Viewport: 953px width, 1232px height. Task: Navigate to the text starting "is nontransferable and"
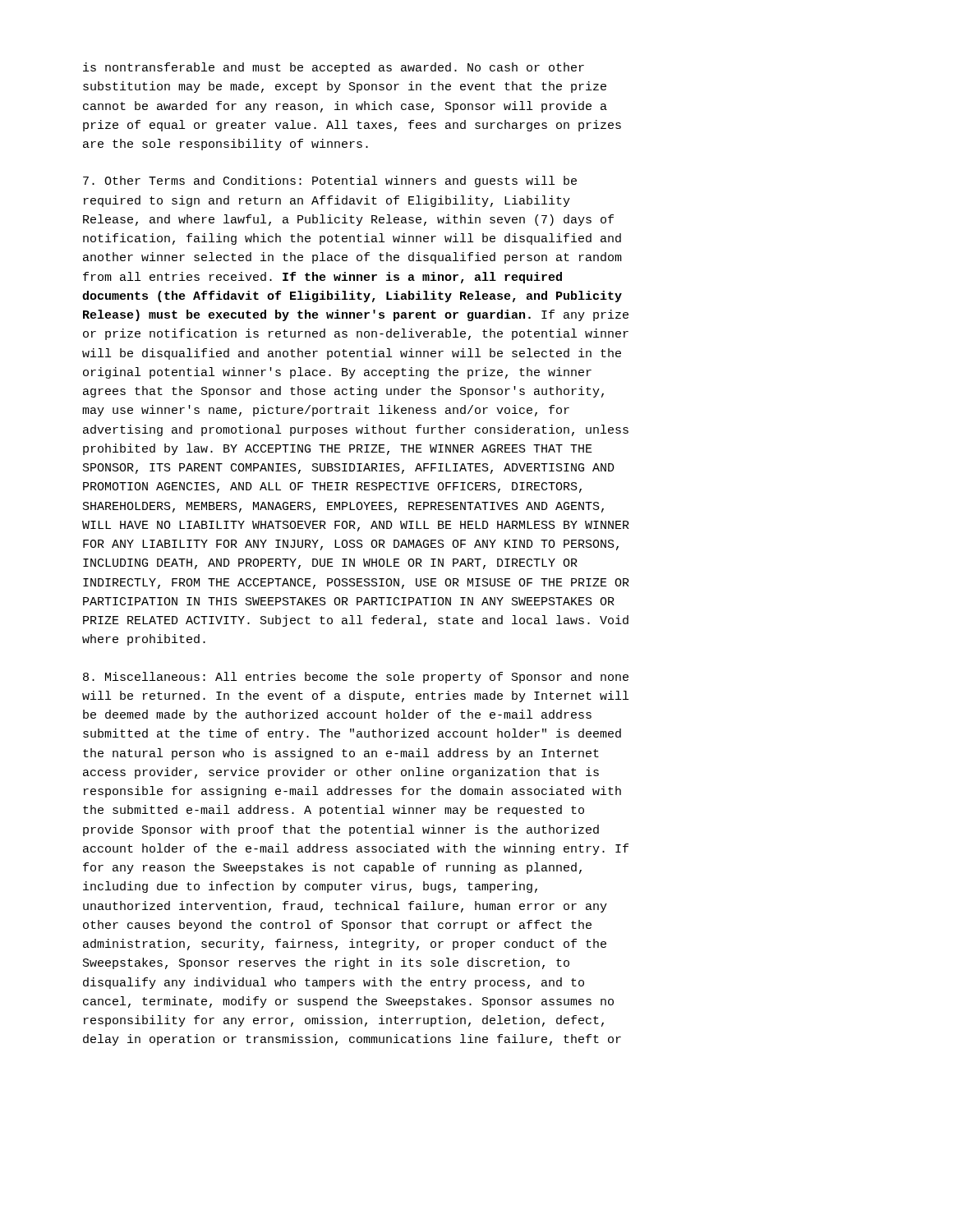[352, 107]
